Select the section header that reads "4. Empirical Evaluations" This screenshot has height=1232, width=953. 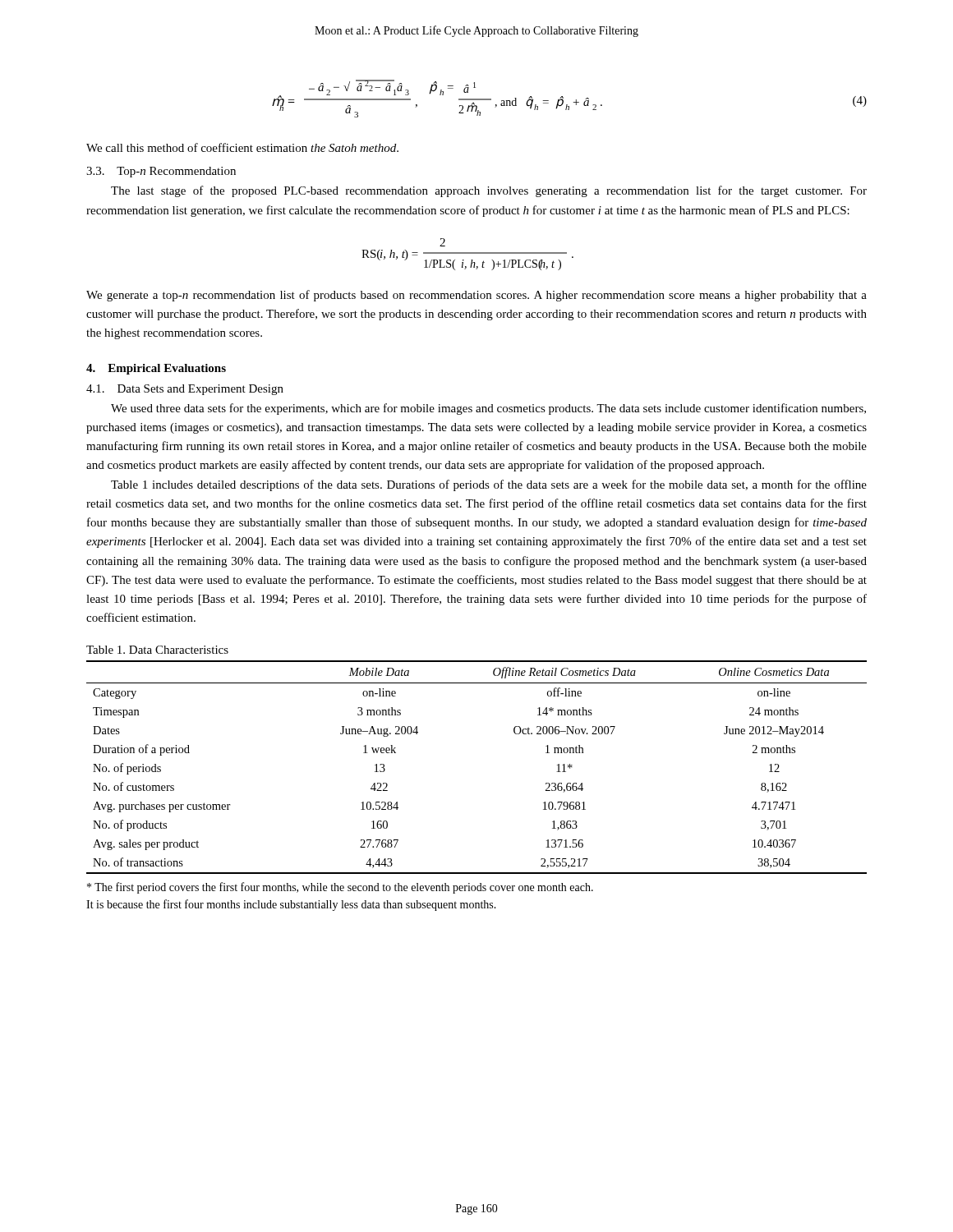[x=156, y=368]
